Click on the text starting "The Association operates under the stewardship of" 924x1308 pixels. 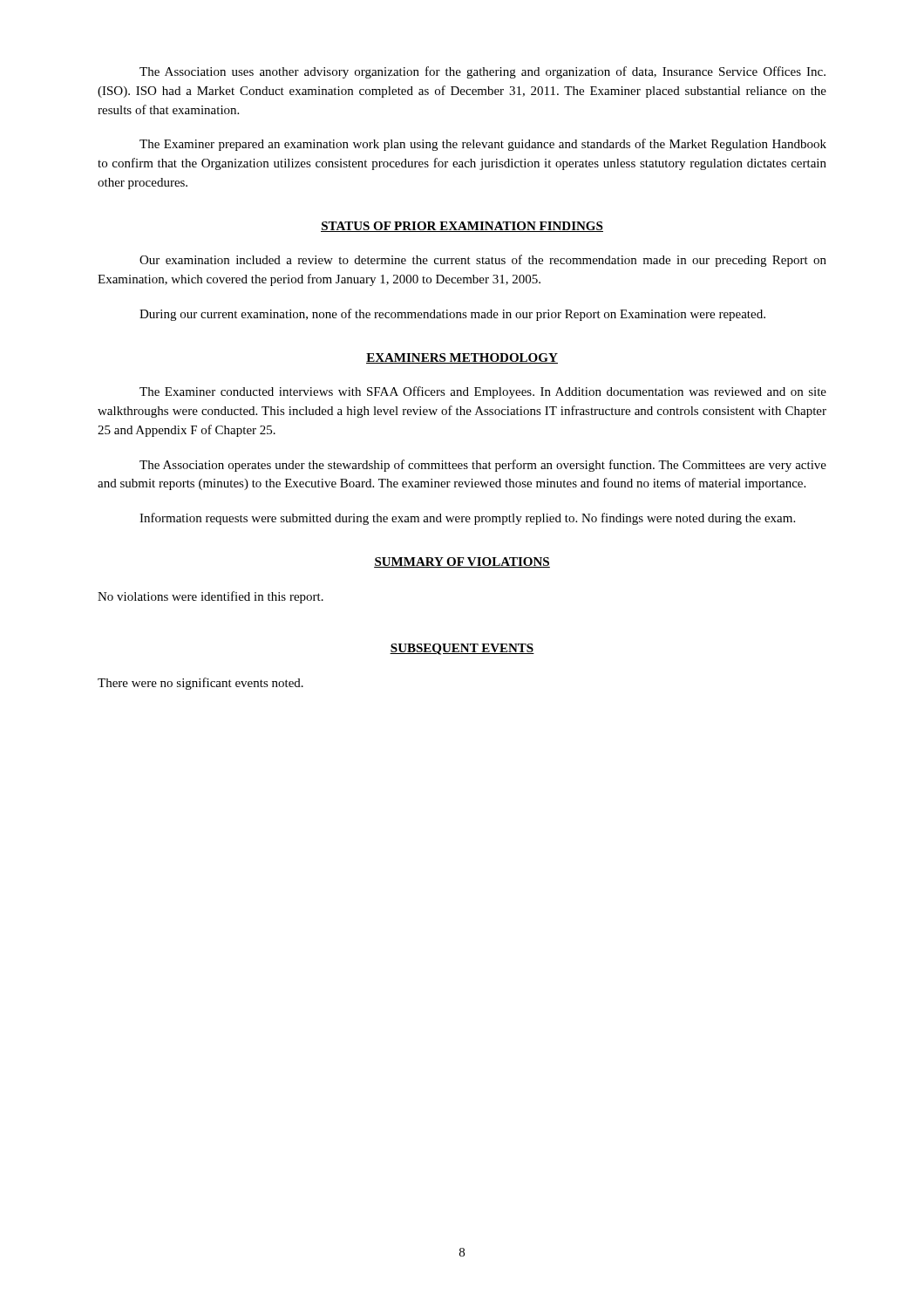[x=462, y=474]
